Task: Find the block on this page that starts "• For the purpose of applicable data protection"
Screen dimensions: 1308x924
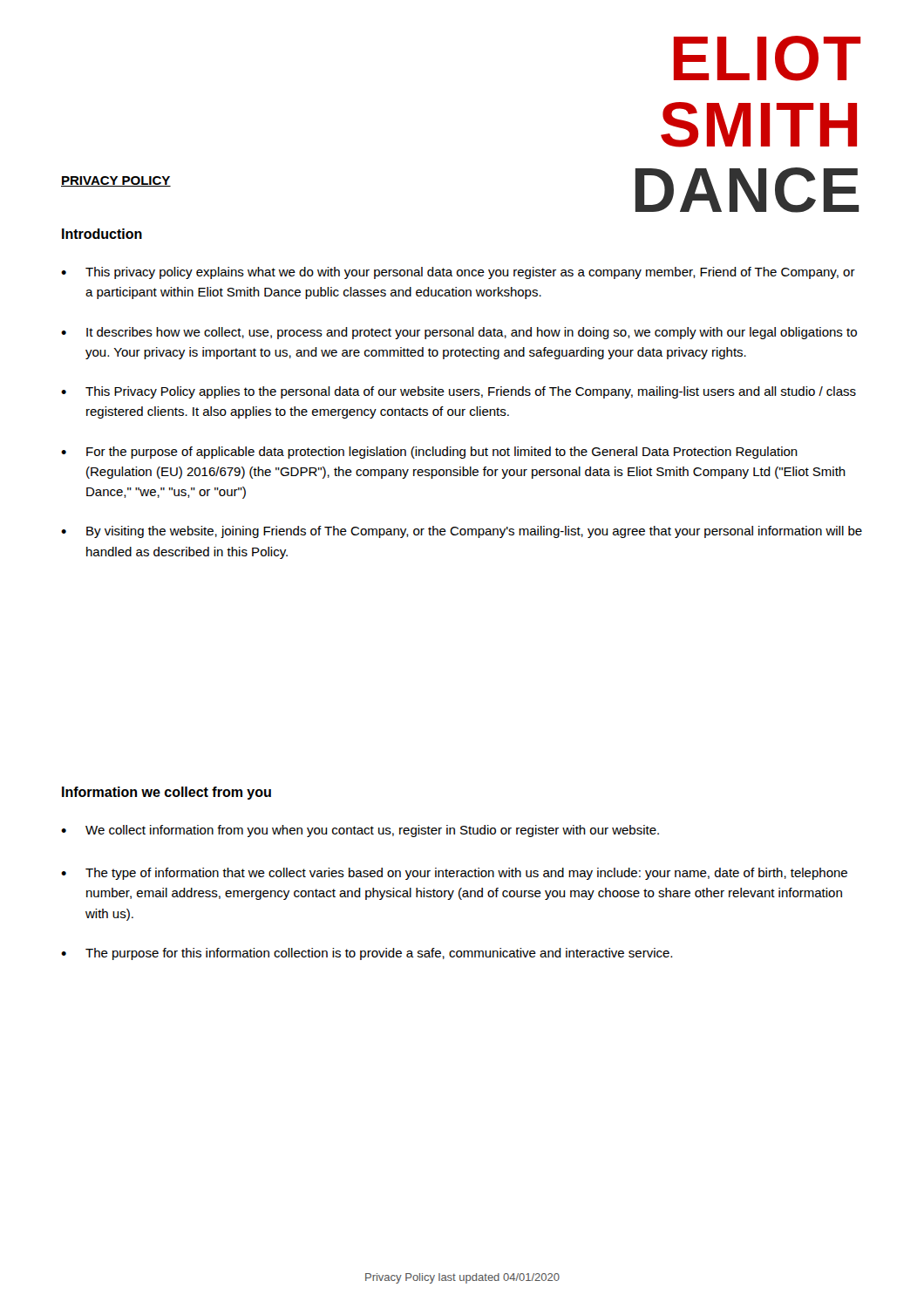Action: 462,471
